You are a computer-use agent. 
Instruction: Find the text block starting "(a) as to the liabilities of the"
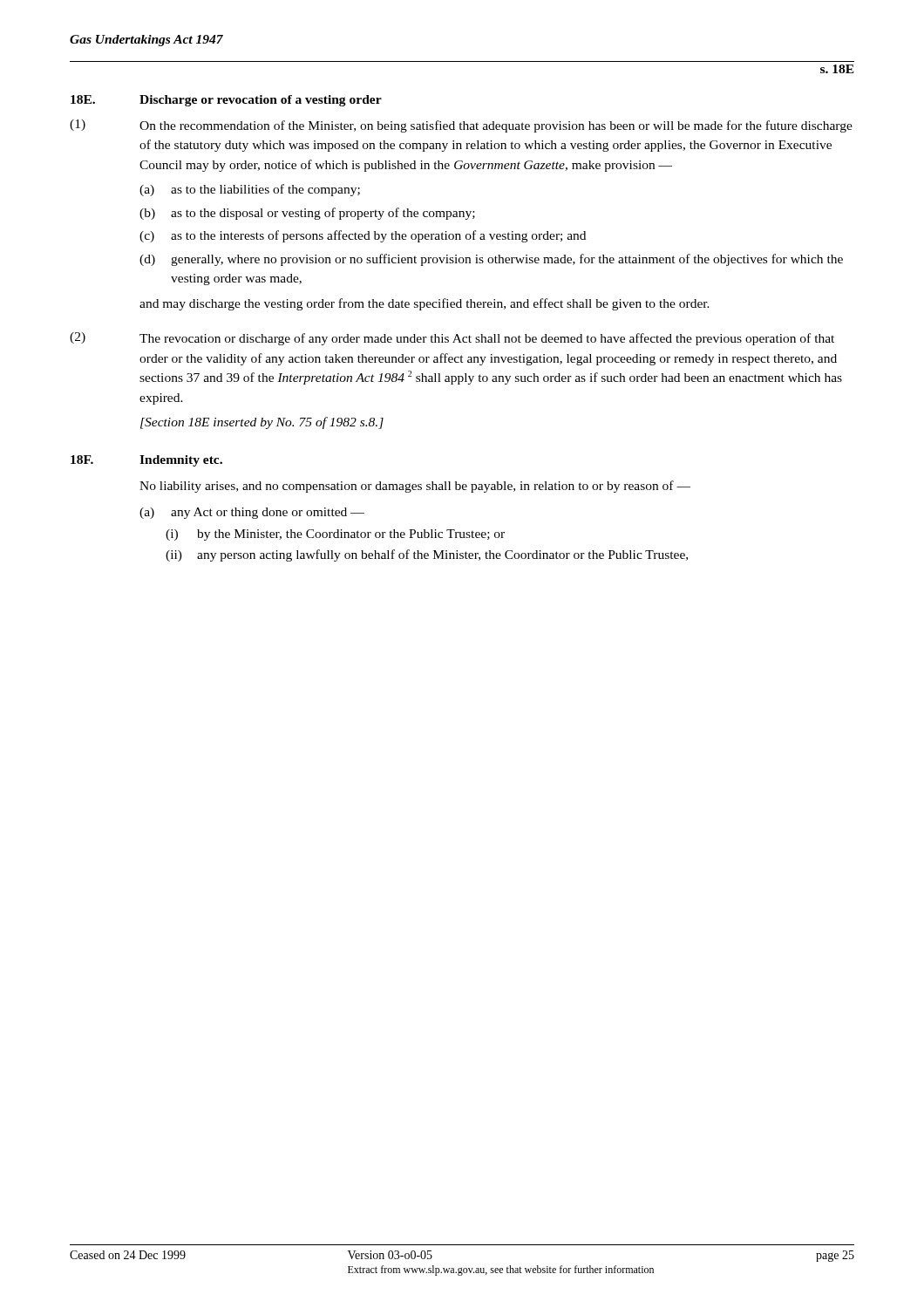click(x=250, y=190)
